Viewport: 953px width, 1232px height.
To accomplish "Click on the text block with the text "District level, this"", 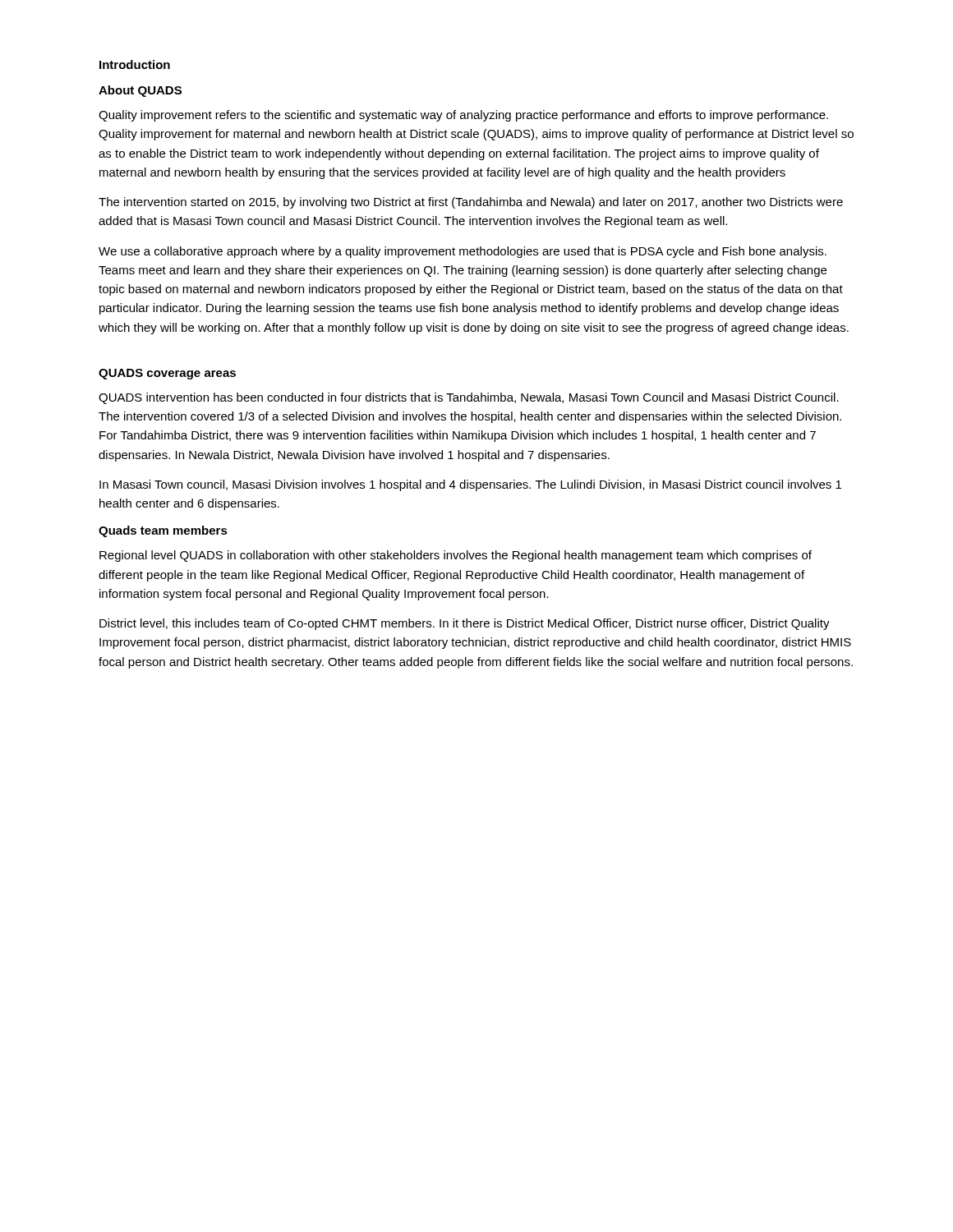I will point(476,642).
